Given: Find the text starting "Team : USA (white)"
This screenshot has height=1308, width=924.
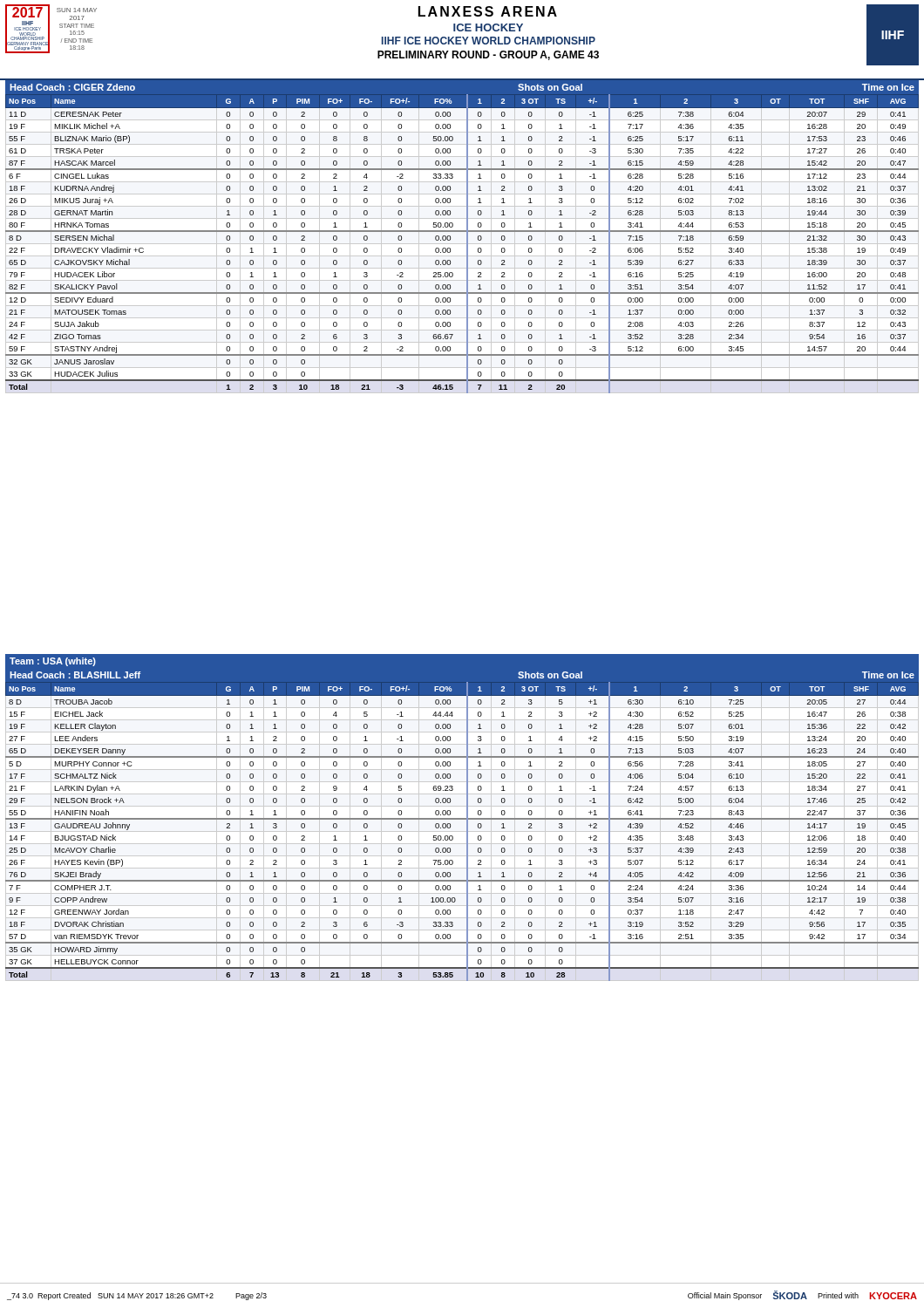Looking at the screenshot, I should coord(462,661).
